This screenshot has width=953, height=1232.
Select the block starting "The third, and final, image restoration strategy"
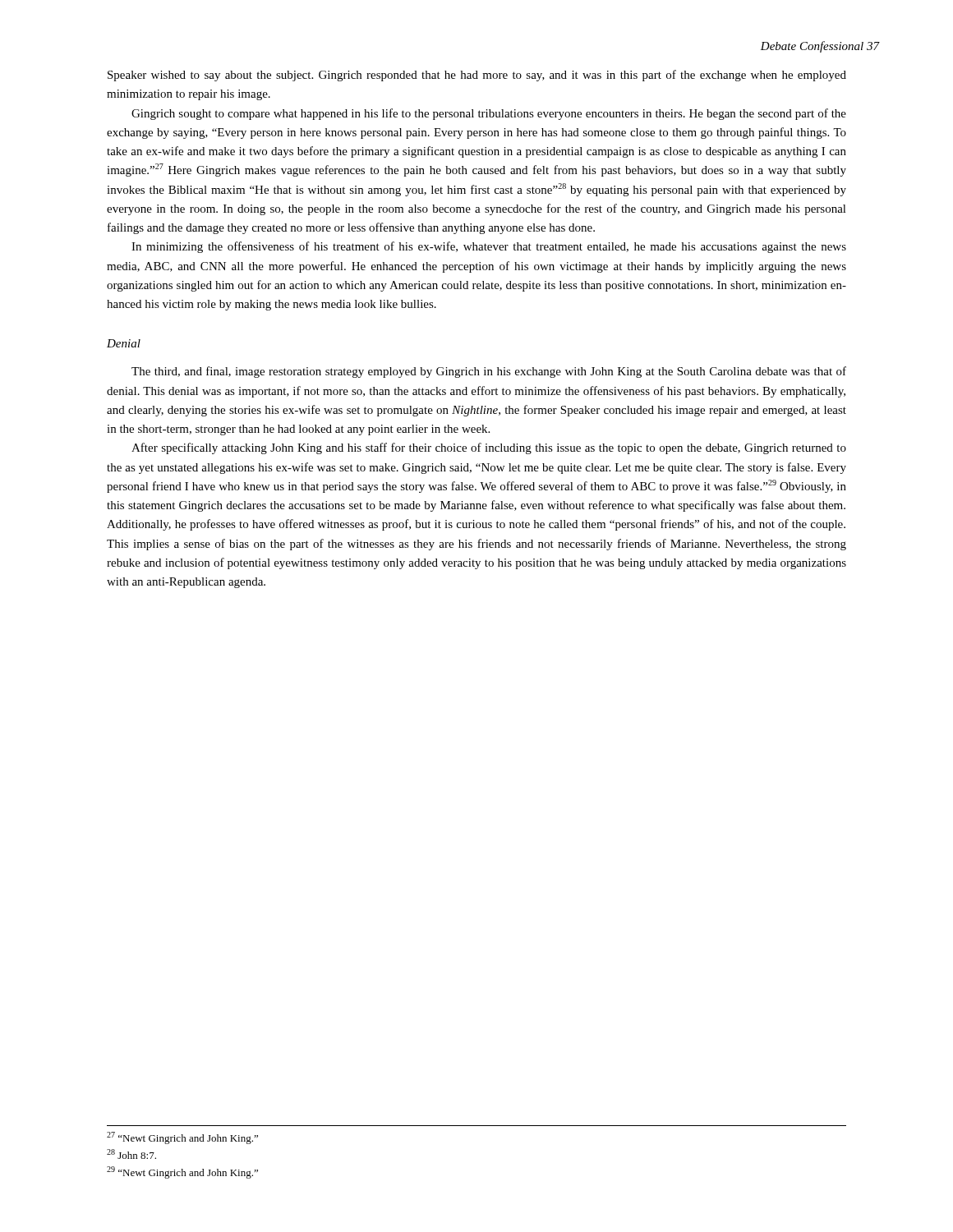point(476,477)
